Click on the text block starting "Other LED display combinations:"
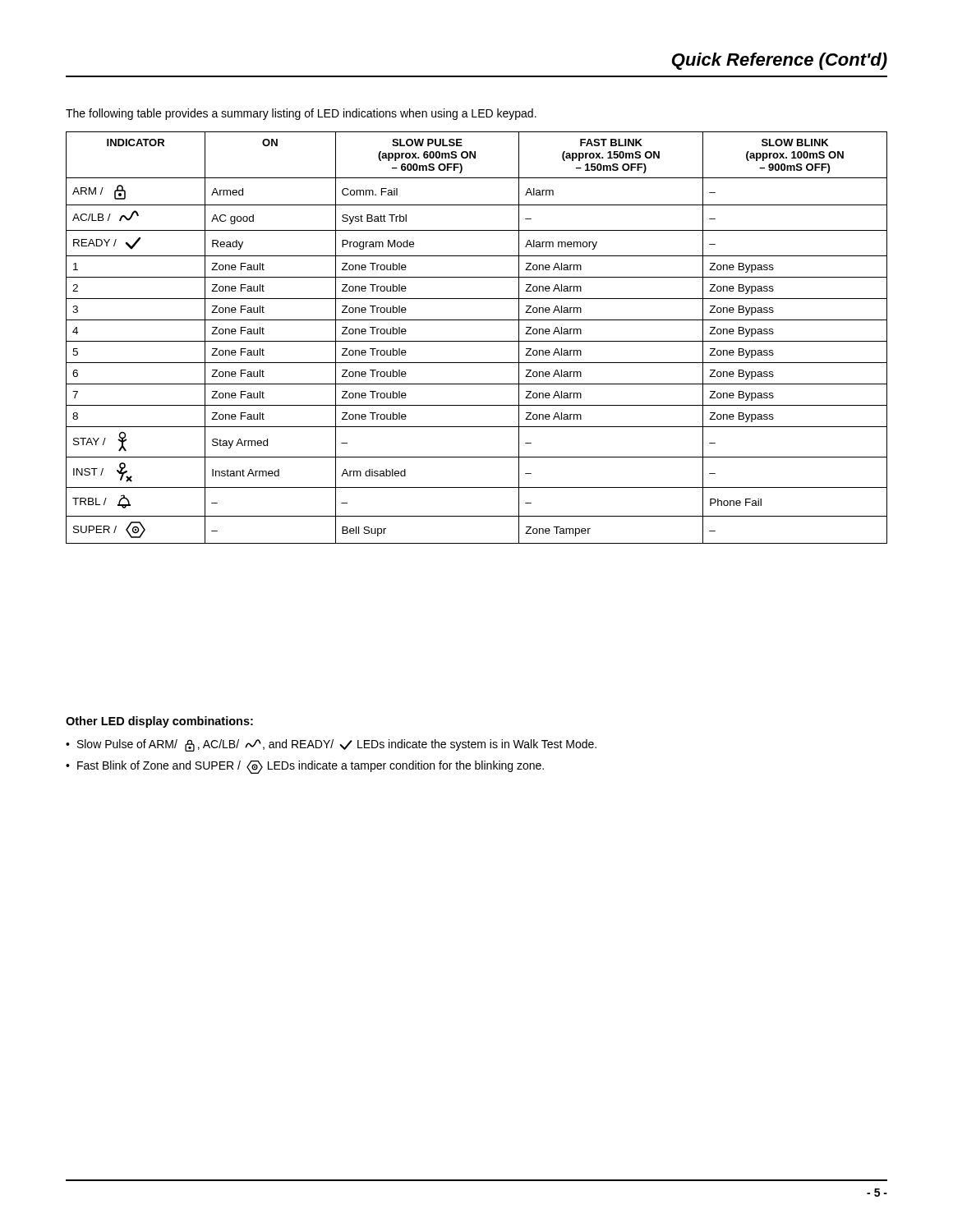This screenshot has height=1232, width=953. [x=160, y=721]
